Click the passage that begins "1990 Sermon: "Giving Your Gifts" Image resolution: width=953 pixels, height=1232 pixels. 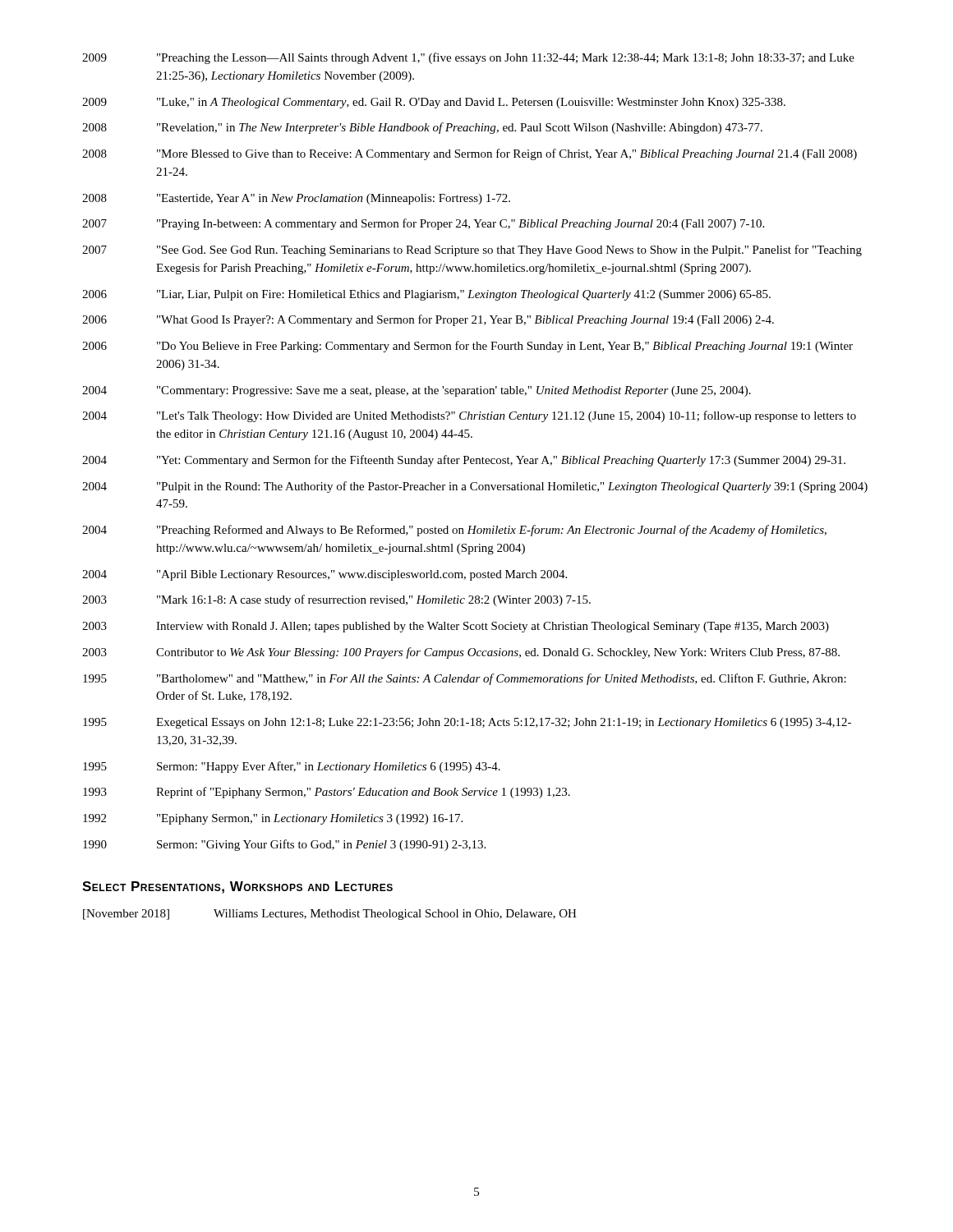pyautogui.click(x=476, y=845)
